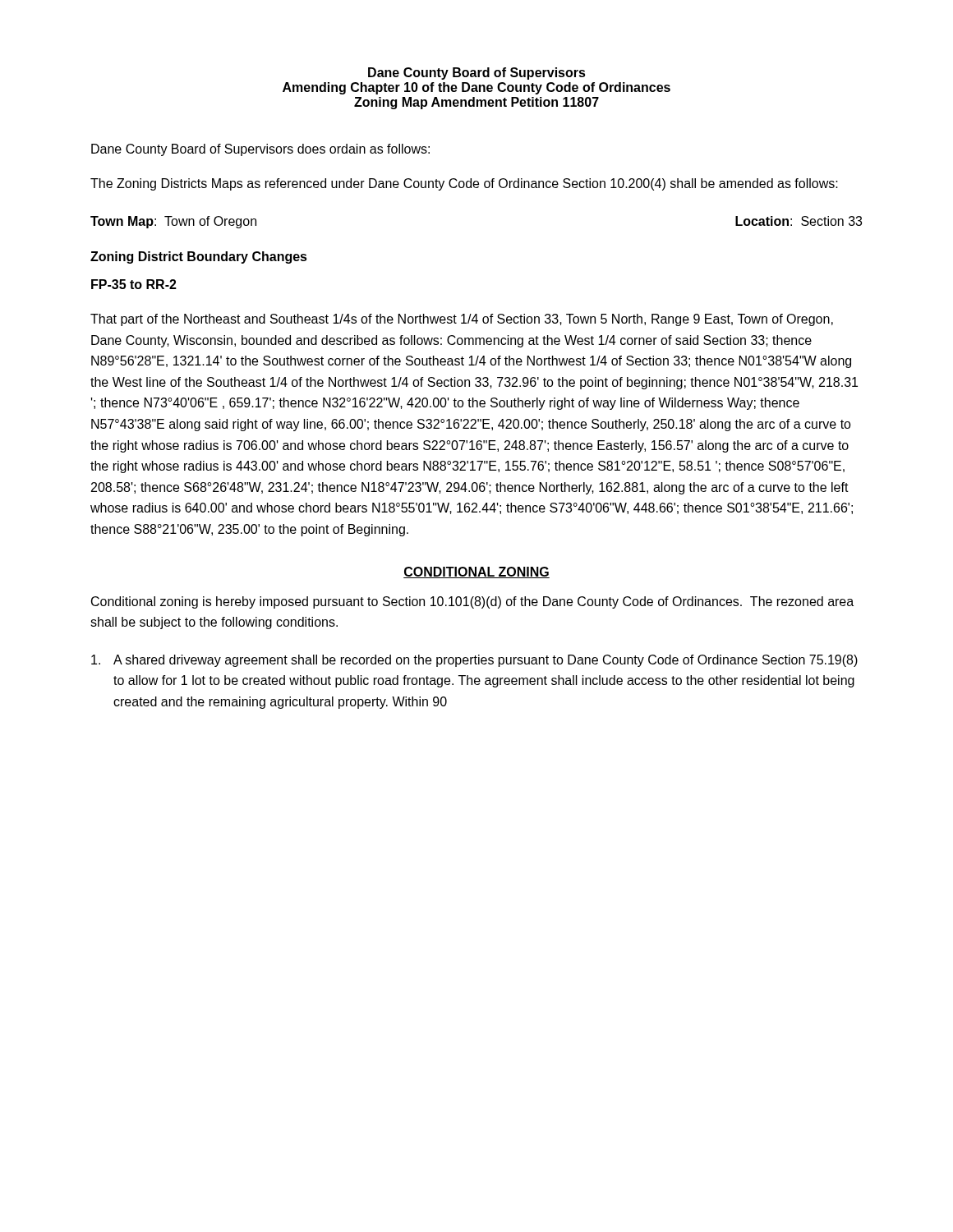The height and width of the screenshot is (1232, 953).
Task: Find "Zoning District Boundary Changes" on this page
Action: [x=199, y=257]
